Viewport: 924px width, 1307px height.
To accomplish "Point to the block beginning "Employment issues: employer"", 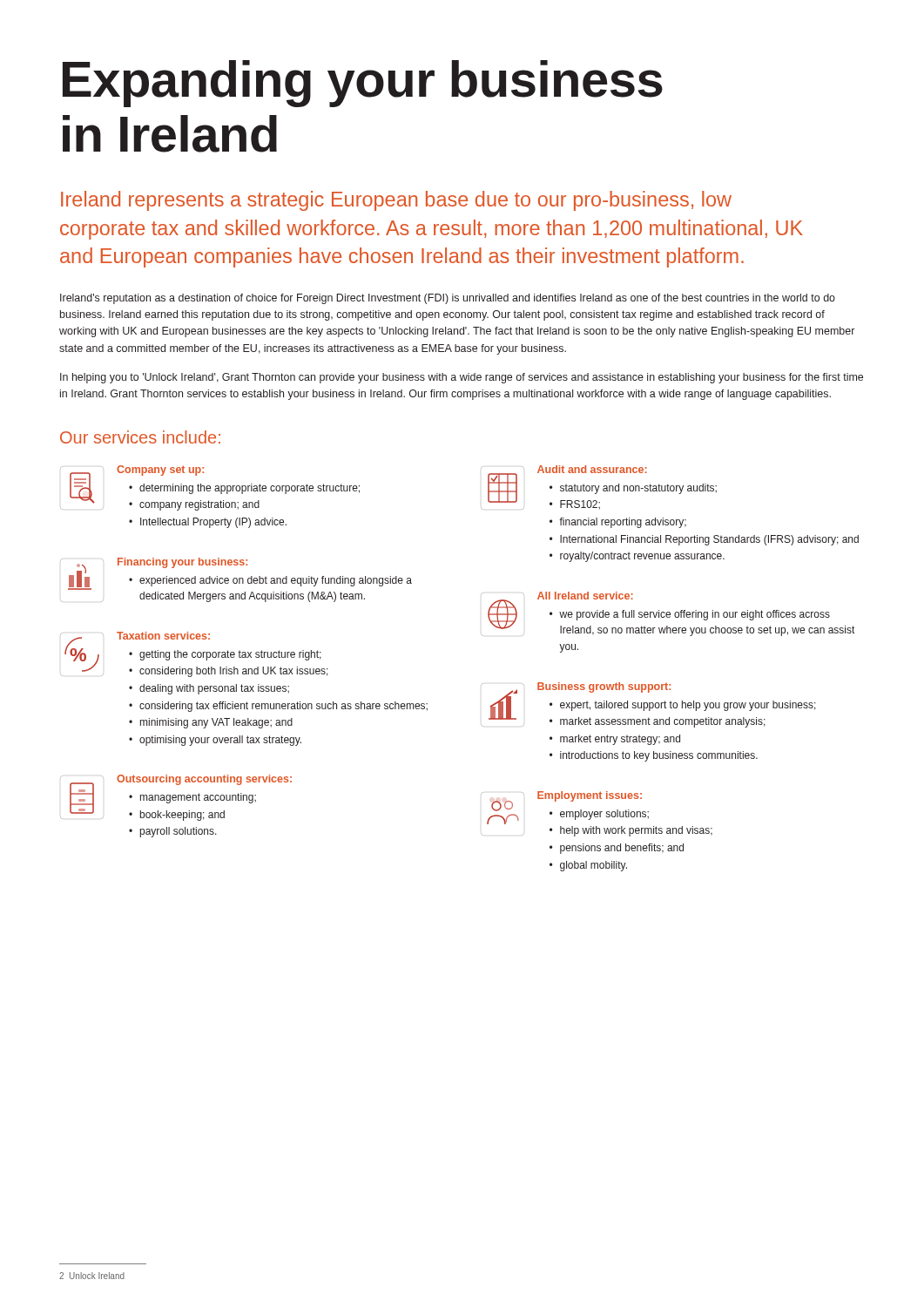I will (x=701, y=831).
